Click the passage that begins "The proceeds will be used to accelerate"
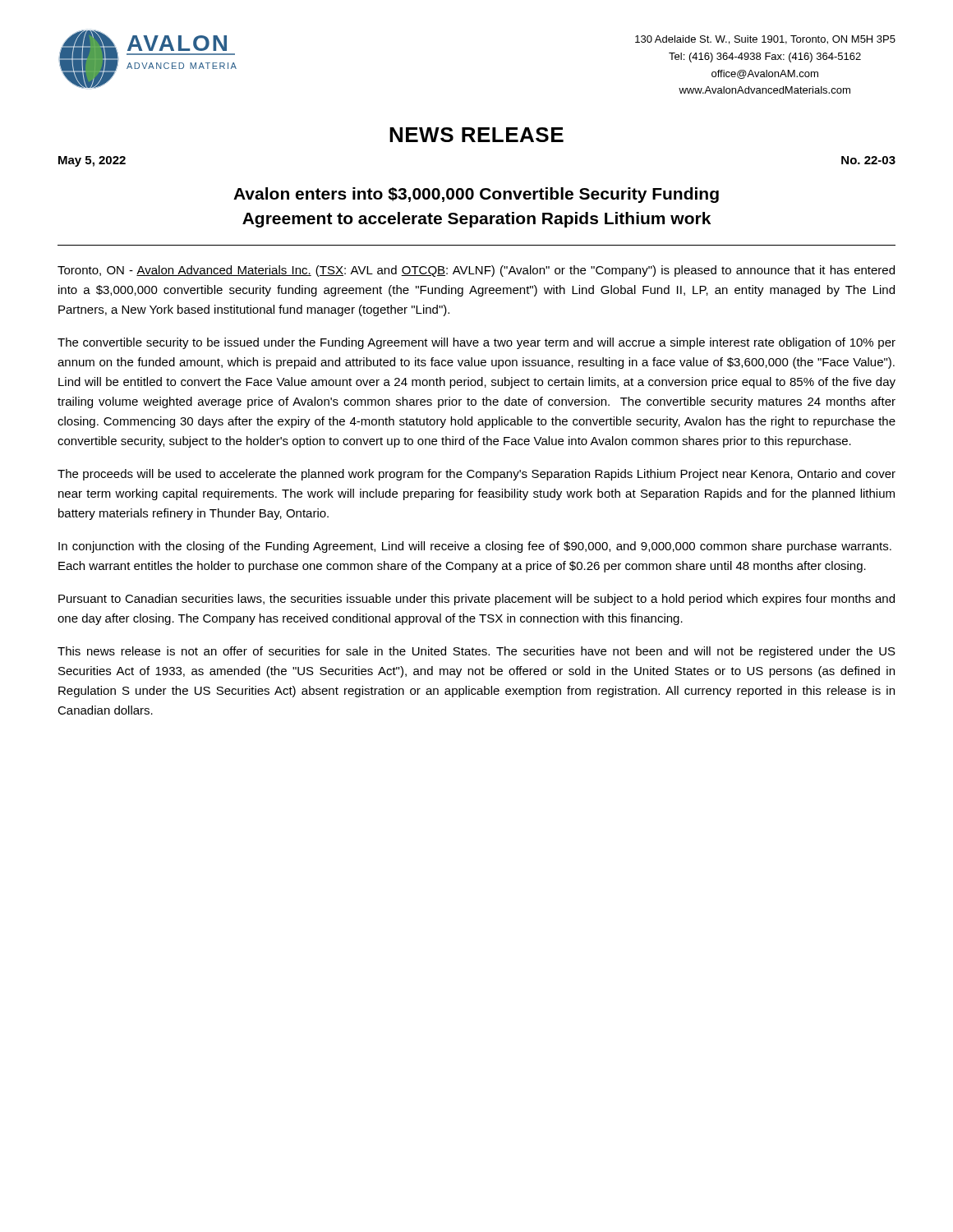The image size is (953, 1232). point(476,493)
